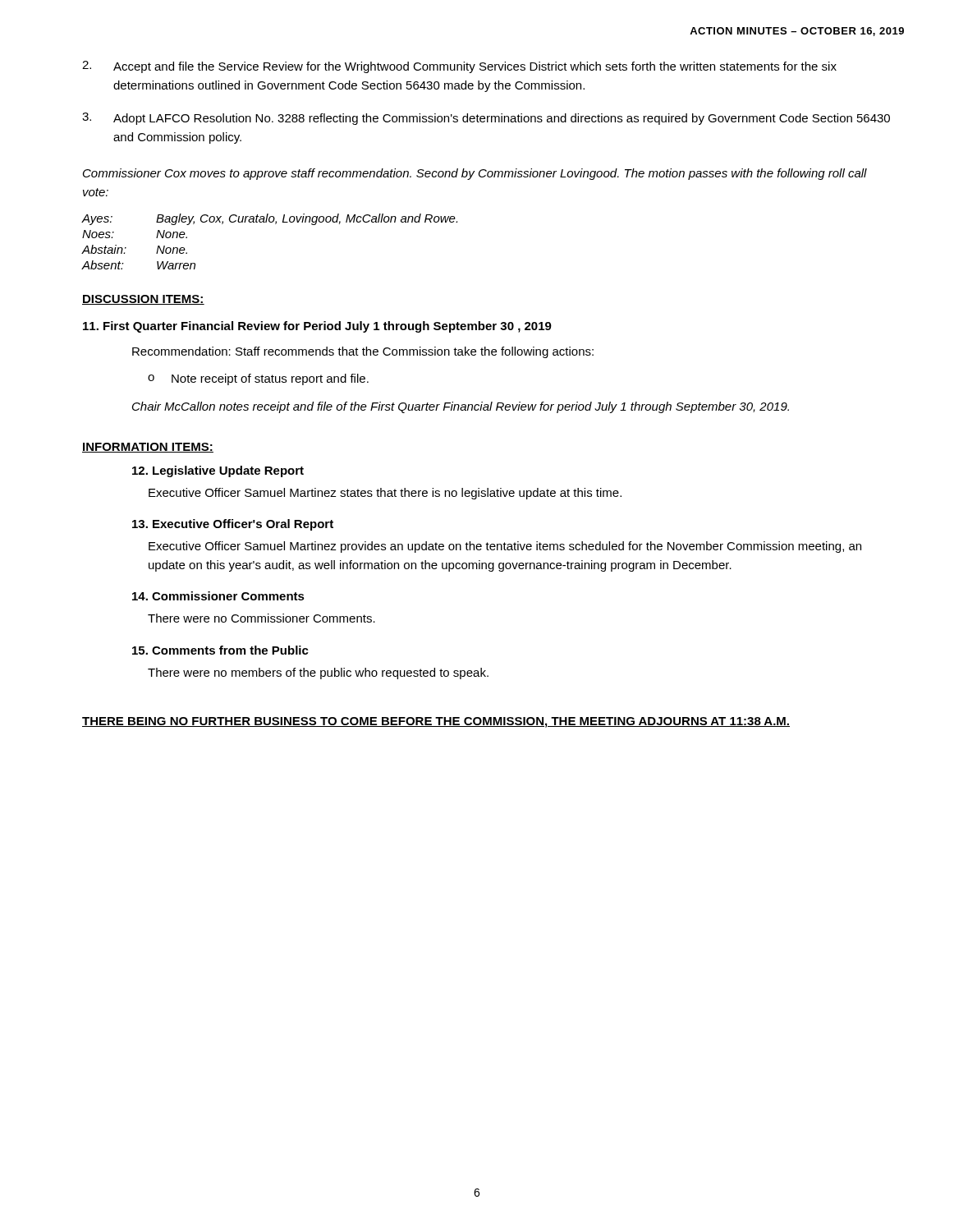This screenshot has height=1232, width=954.
Task: Click where it says "12. Legislative Update Report"
Action: click(218, 470)
